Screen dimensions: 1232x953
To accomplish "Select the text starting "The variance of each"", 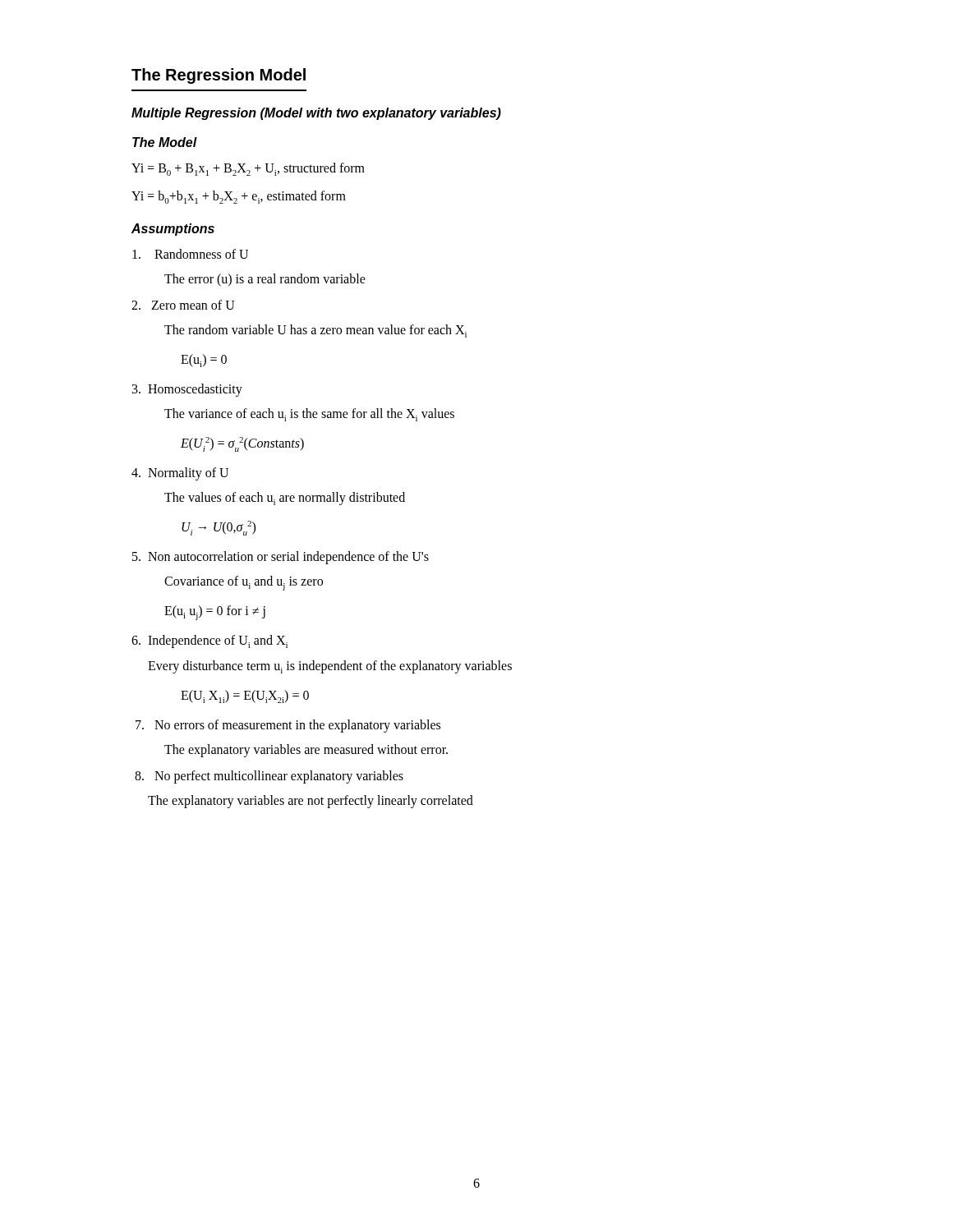I will coord(309,415).
